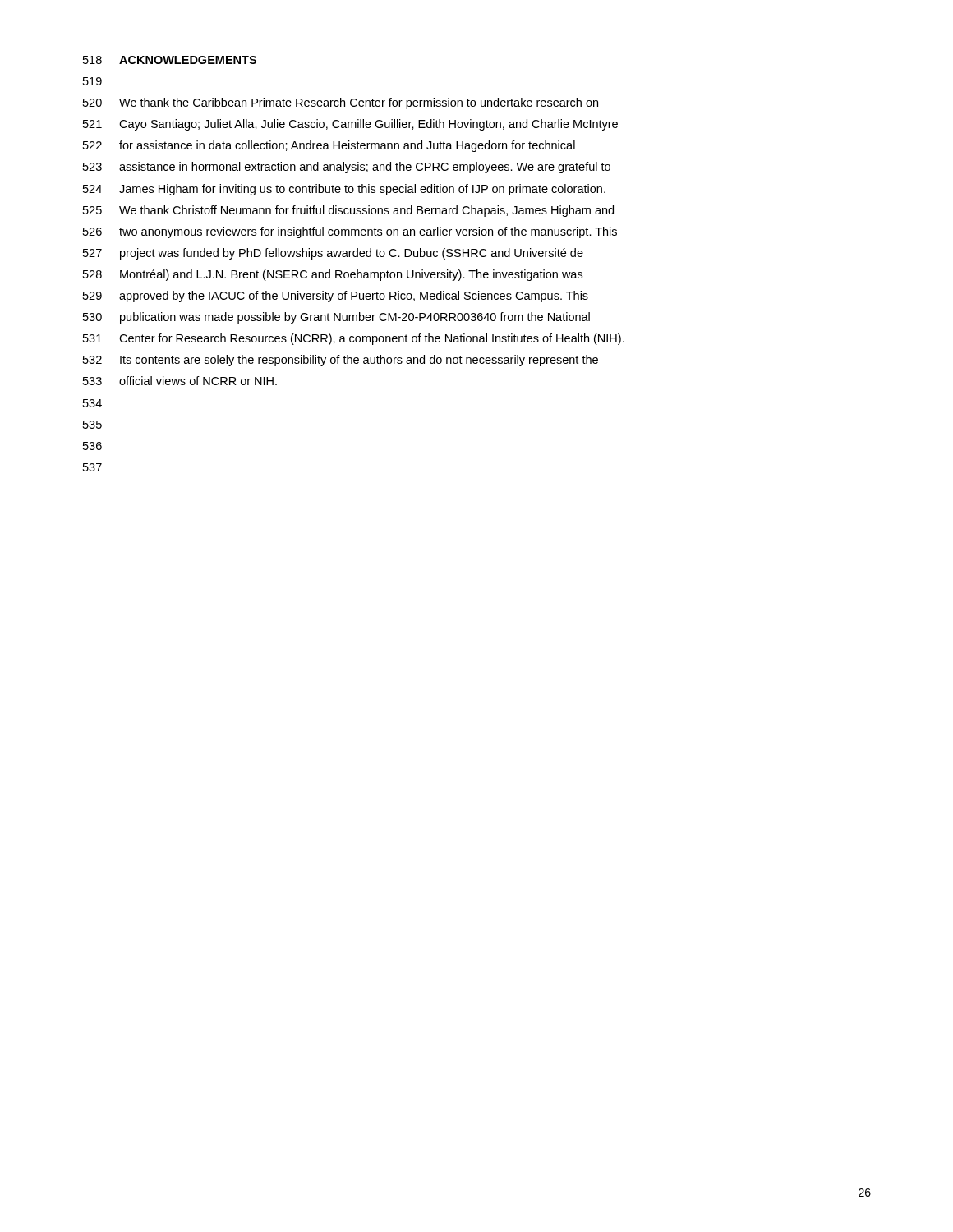Navigate to the block starting "527 project was funded by PhD fellowships"
The width and height of the screenshot is (953, 1232).
click(x=333, y=253)
